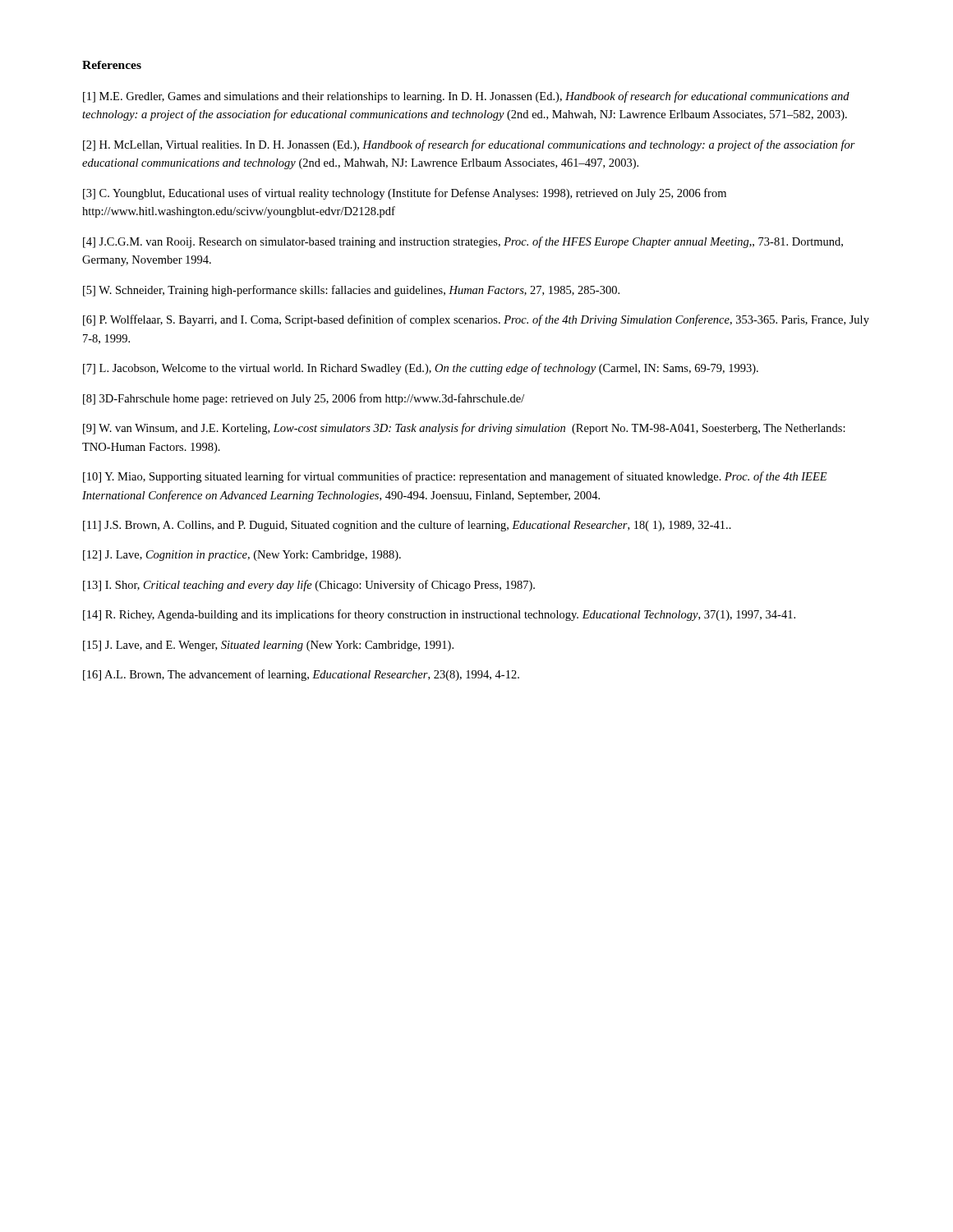The image size is (953, 1232).
Task: Point to the text starting "[7] L. Jacobson, Welcome to"
Action: [x=421, y=368]
